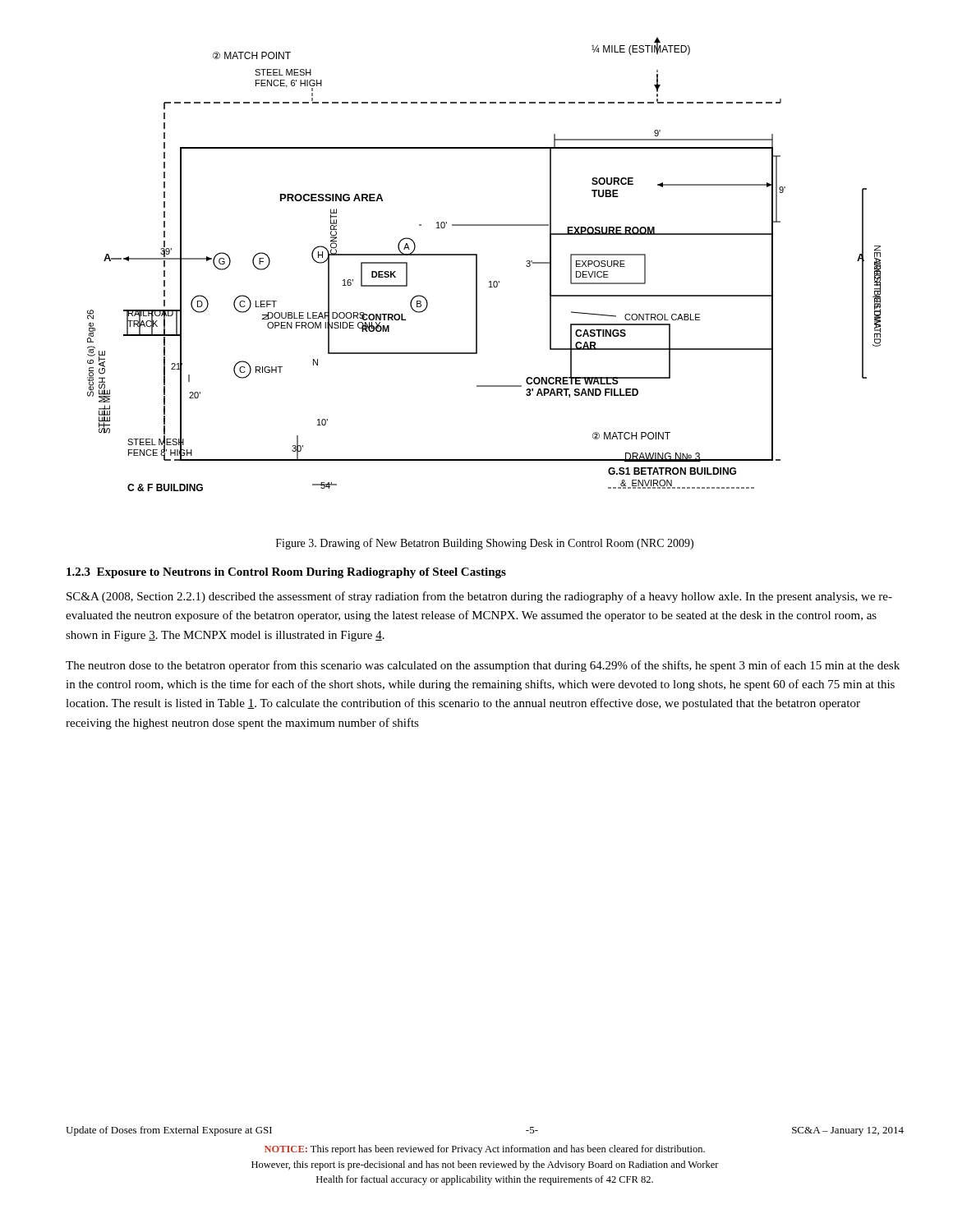953x1232 pixels.
Task: Select the engineering diagram
Action: (485, 279)
